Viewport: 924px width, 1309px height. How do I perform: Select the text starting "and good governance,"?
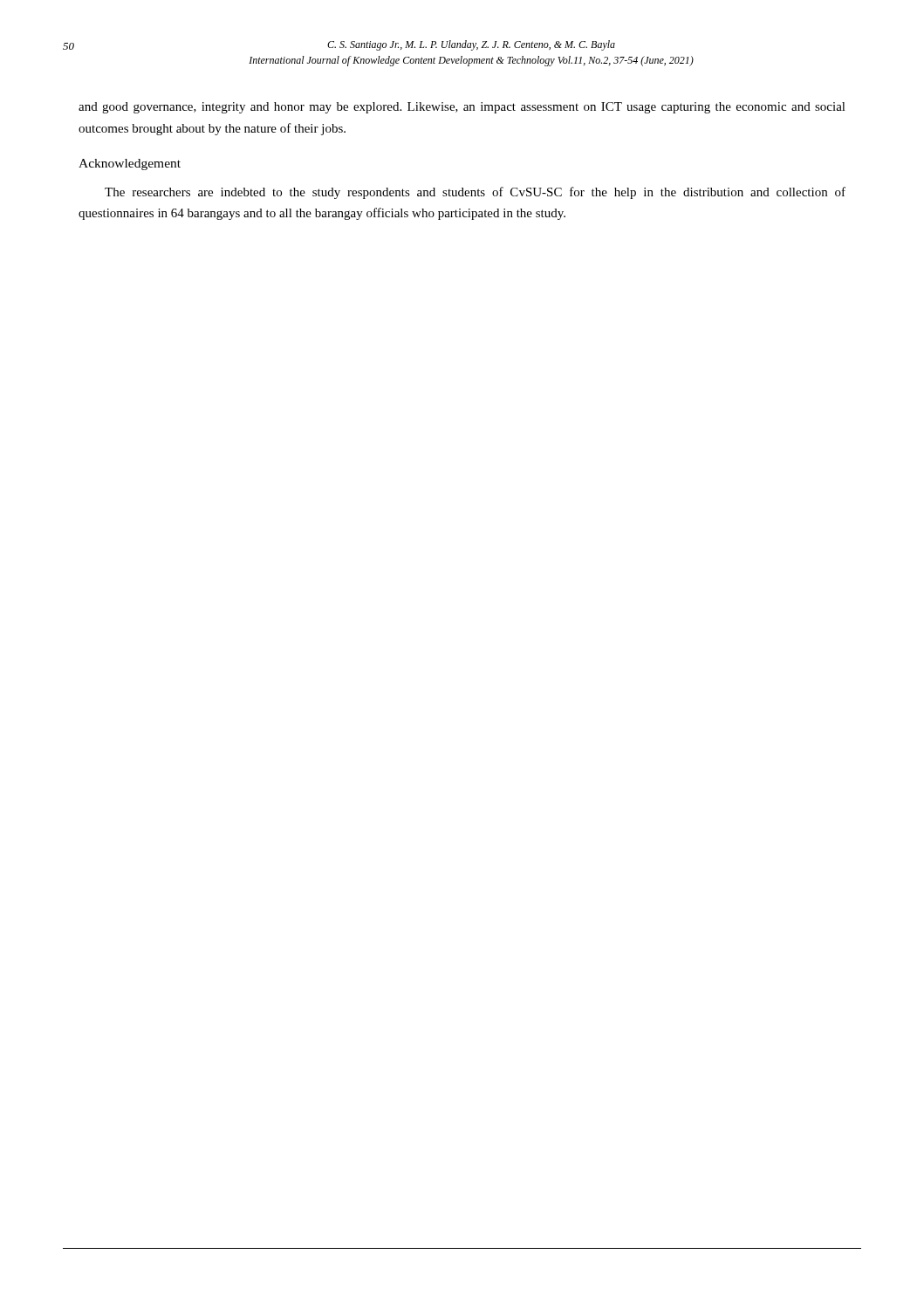tap(462, 117)
